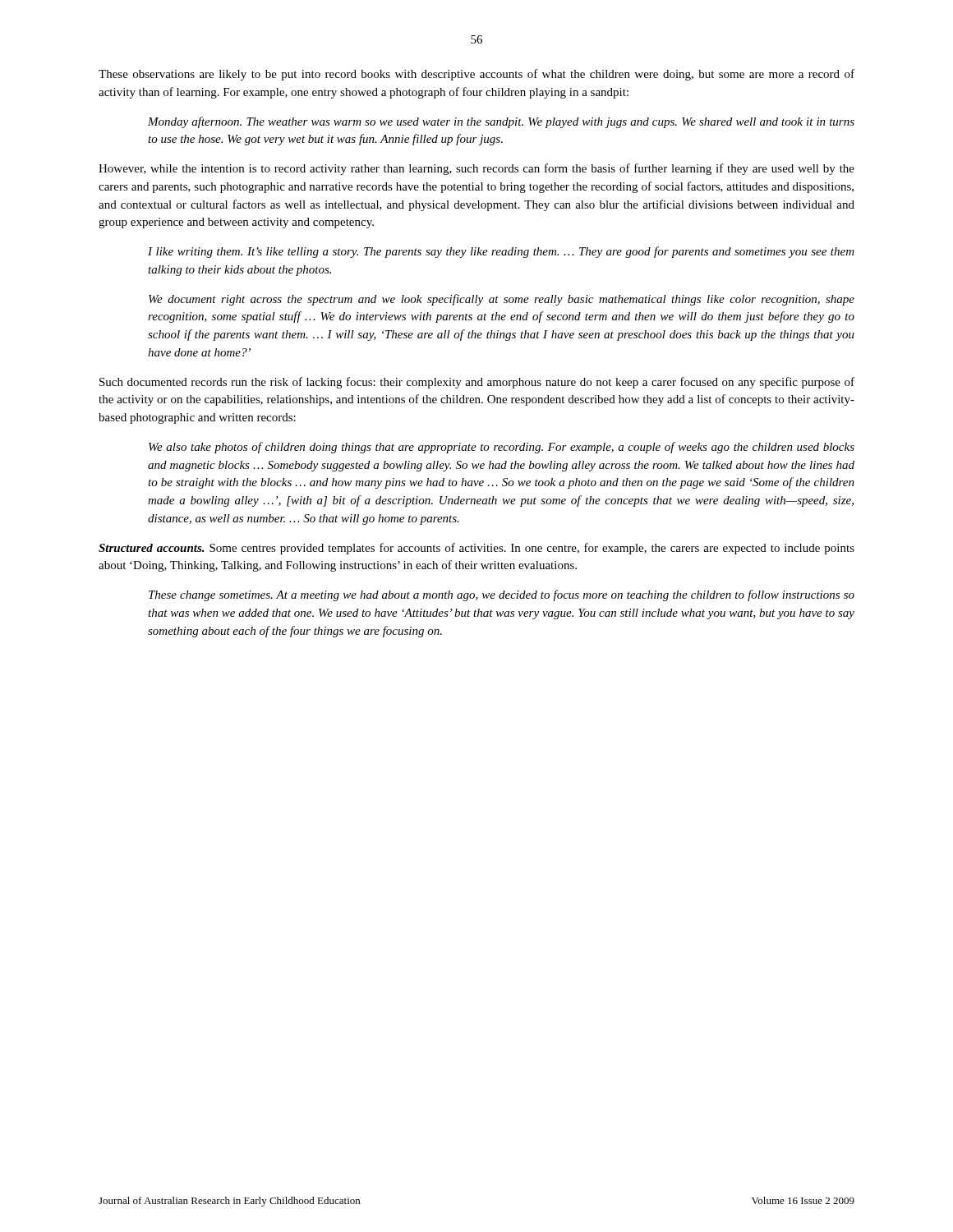Select the element starting "We also take photos of"
953x1232 pixels.
[501, 483]
